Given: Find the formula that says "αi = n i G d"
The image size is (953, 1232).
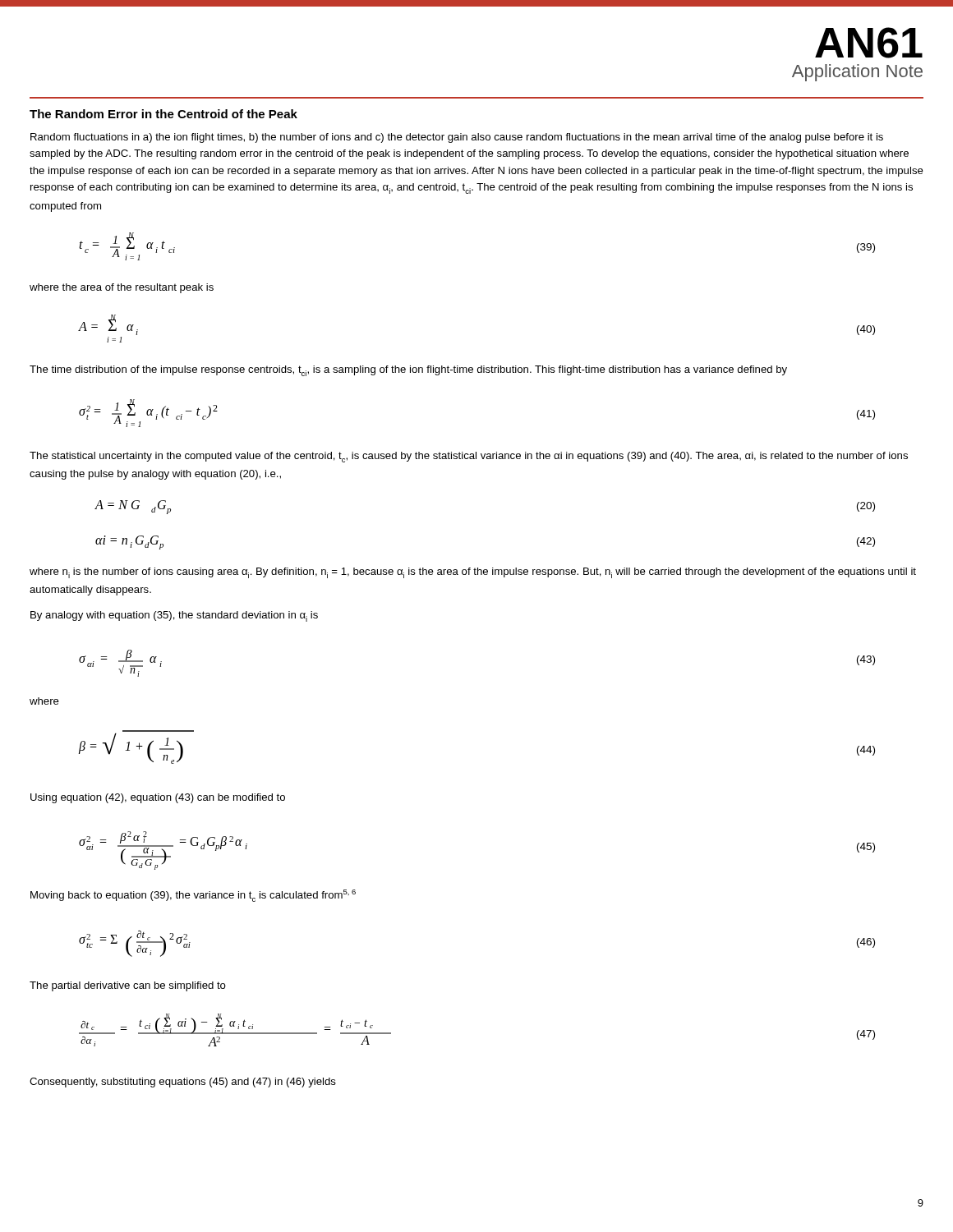Looking at the screenshot, I should pos(131,542).
